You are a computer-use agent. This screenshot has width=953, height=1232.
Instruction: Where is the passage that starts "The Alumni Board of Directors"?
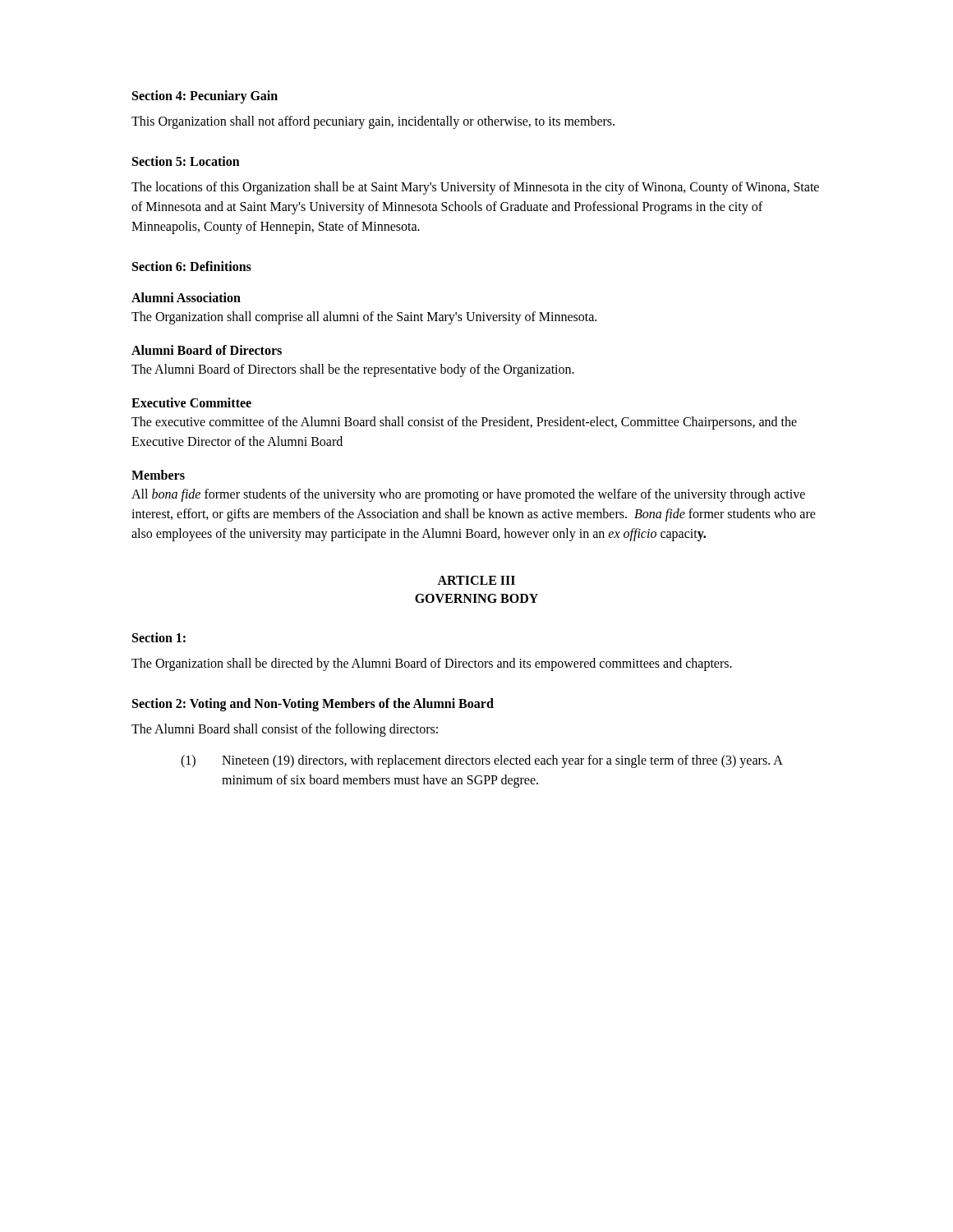[353, 369]
